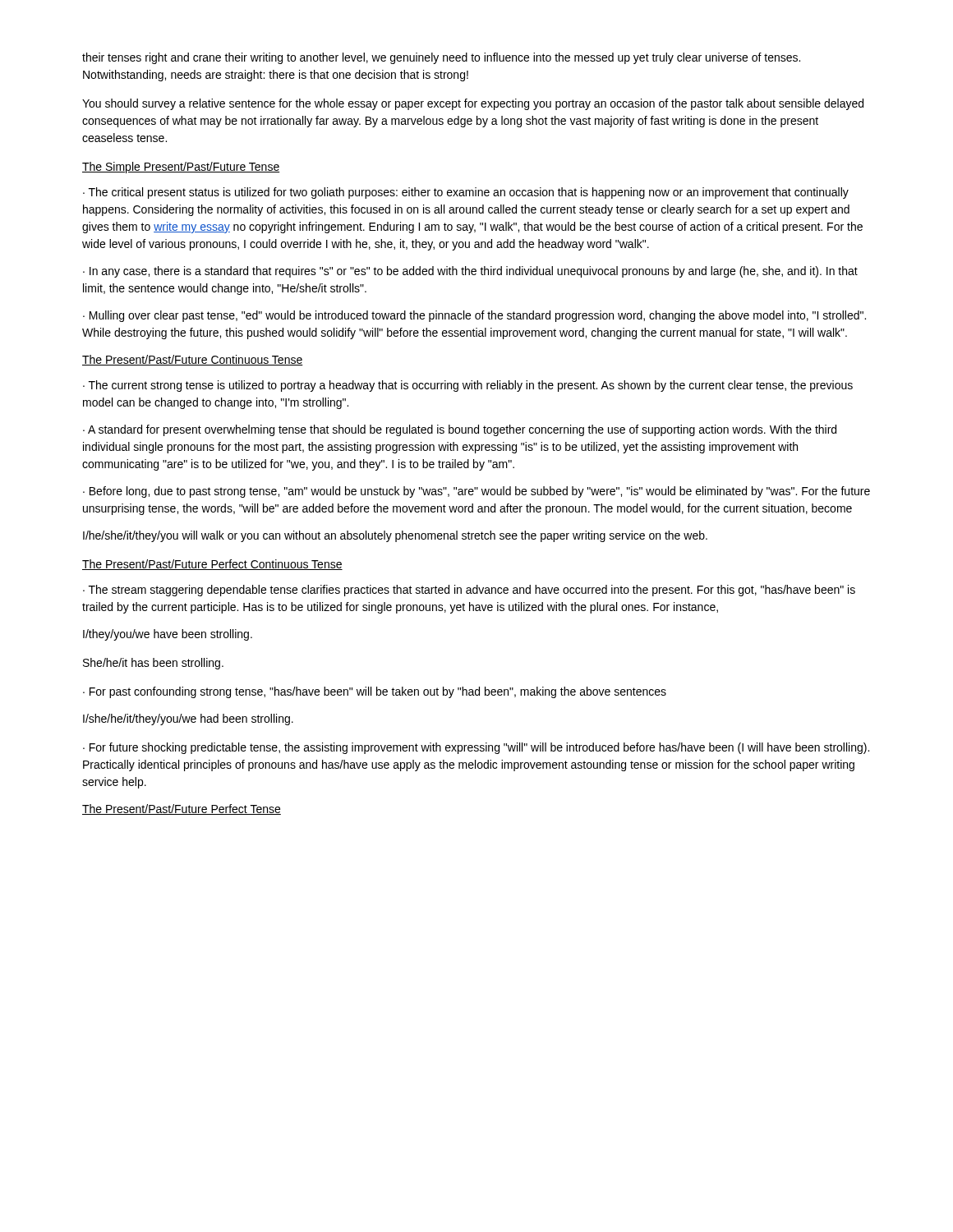Find the block on this page that starts "· Before long, due to past"
Screen dimensions: 1232x953
point(476,500)
